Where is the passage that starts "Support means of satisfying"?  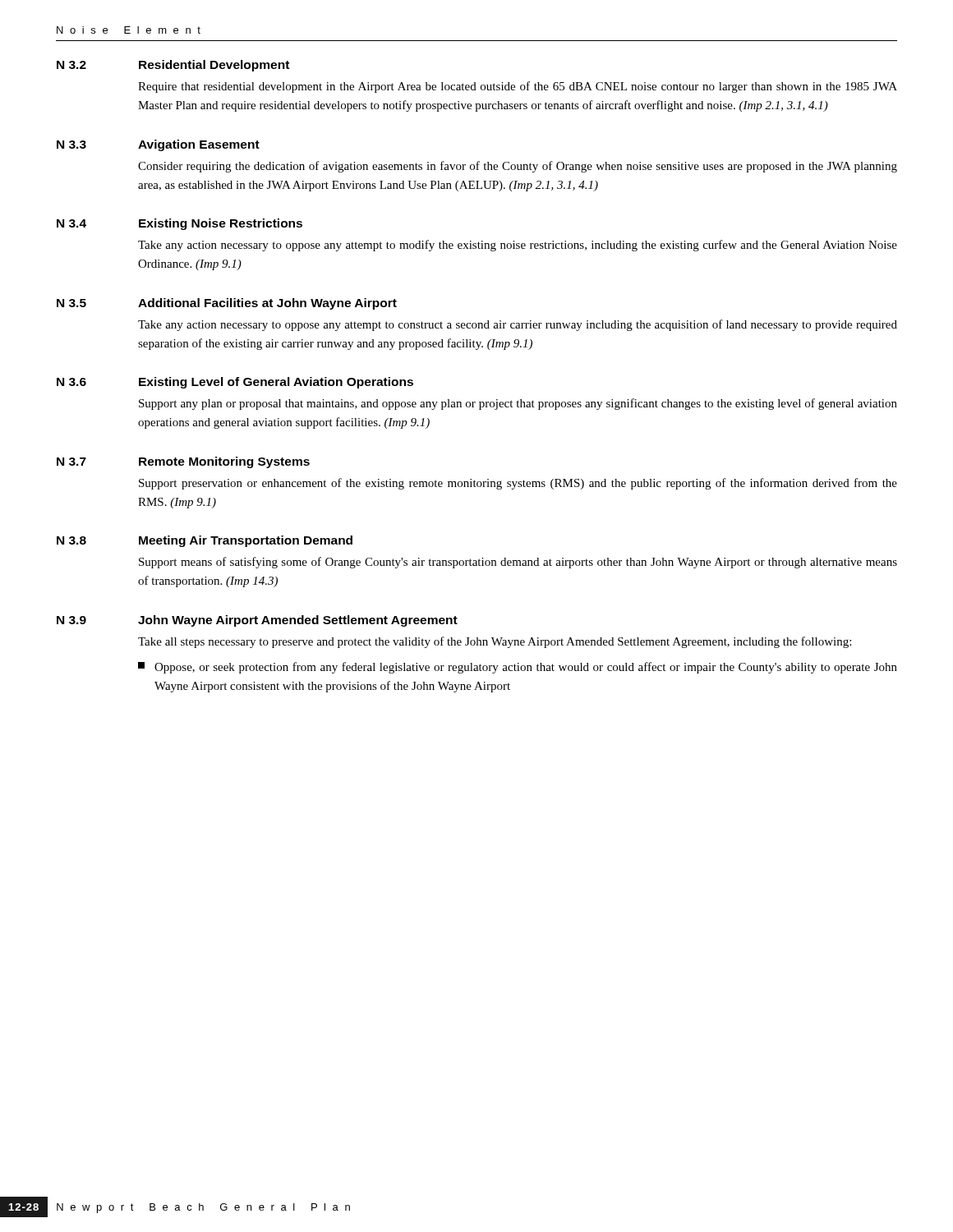[x=518, y=571]
